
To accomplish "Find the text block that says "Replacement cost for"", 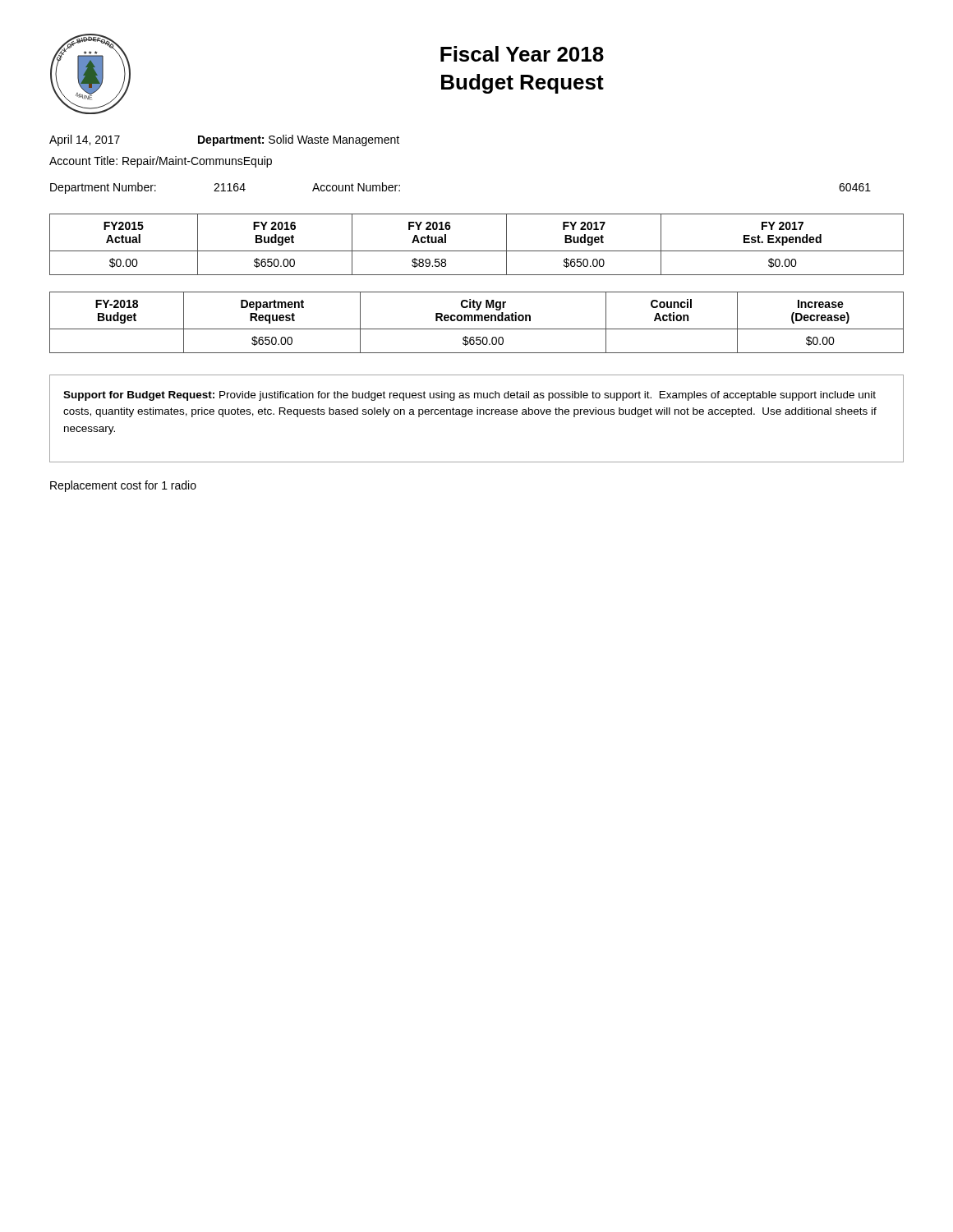I will tap(123, 485).
